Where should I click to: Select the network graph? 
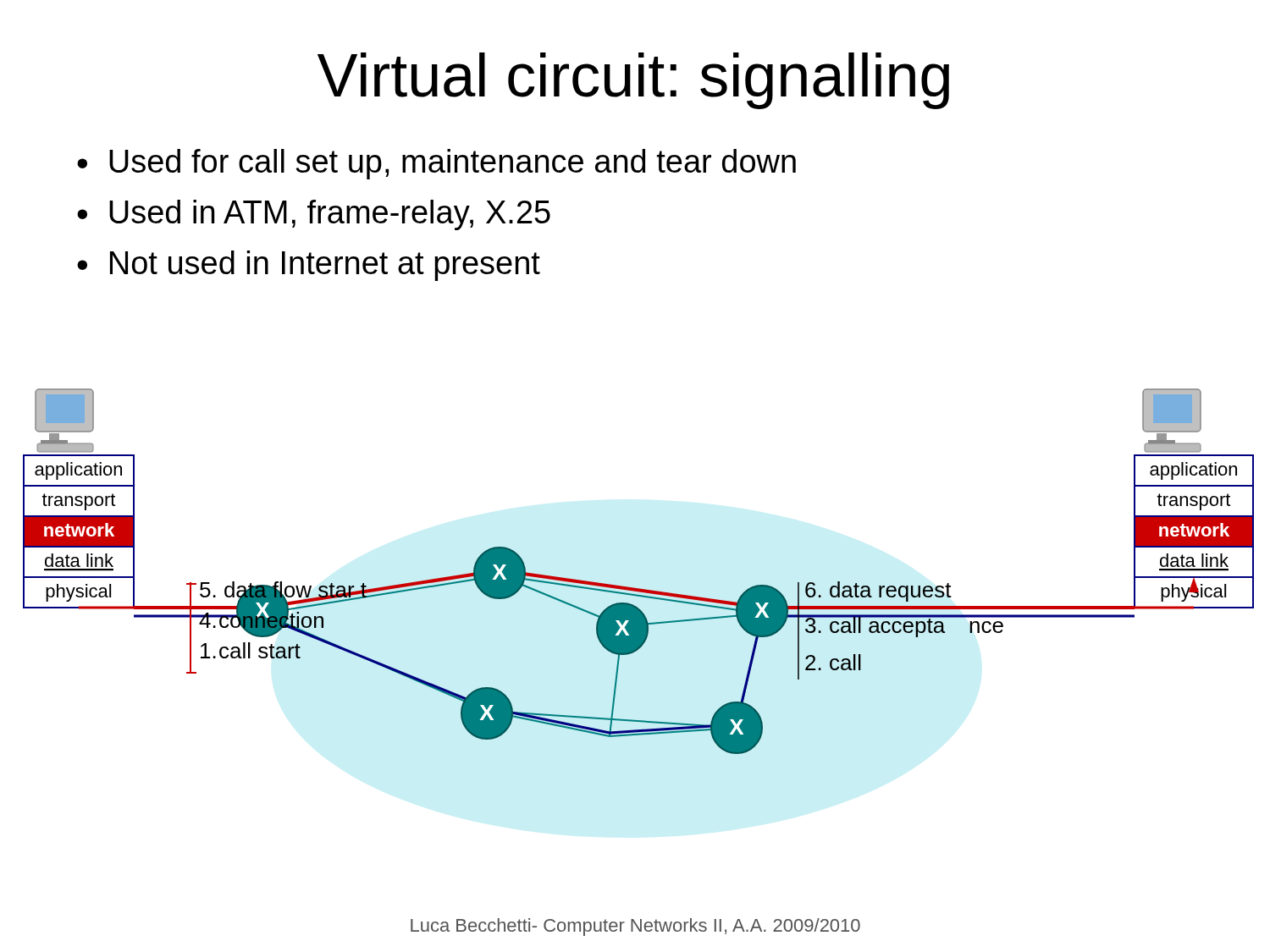(635, 635)
